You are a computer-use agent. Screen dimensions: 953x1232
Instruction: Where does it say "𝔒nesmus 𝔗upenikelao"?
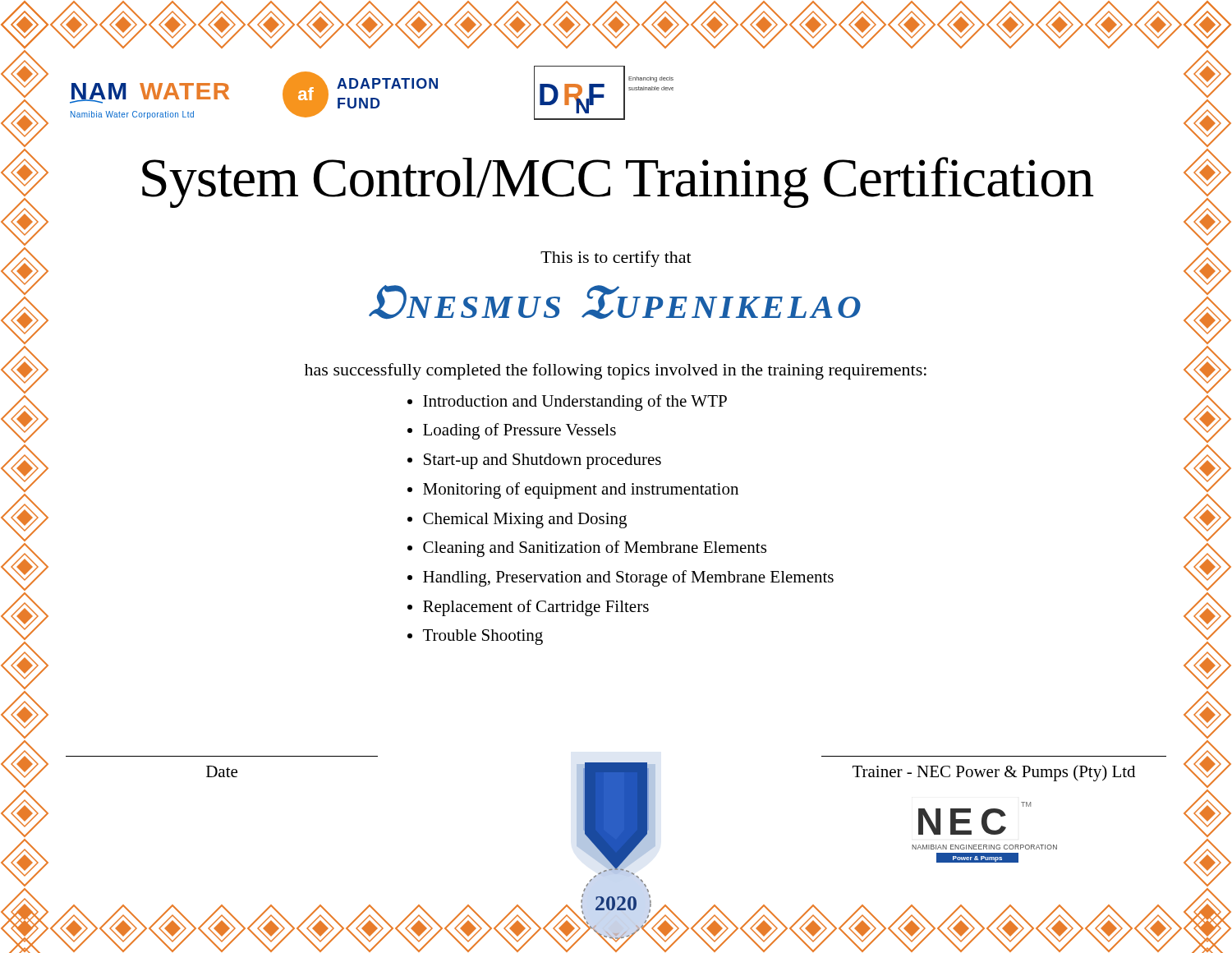[616, 302]
